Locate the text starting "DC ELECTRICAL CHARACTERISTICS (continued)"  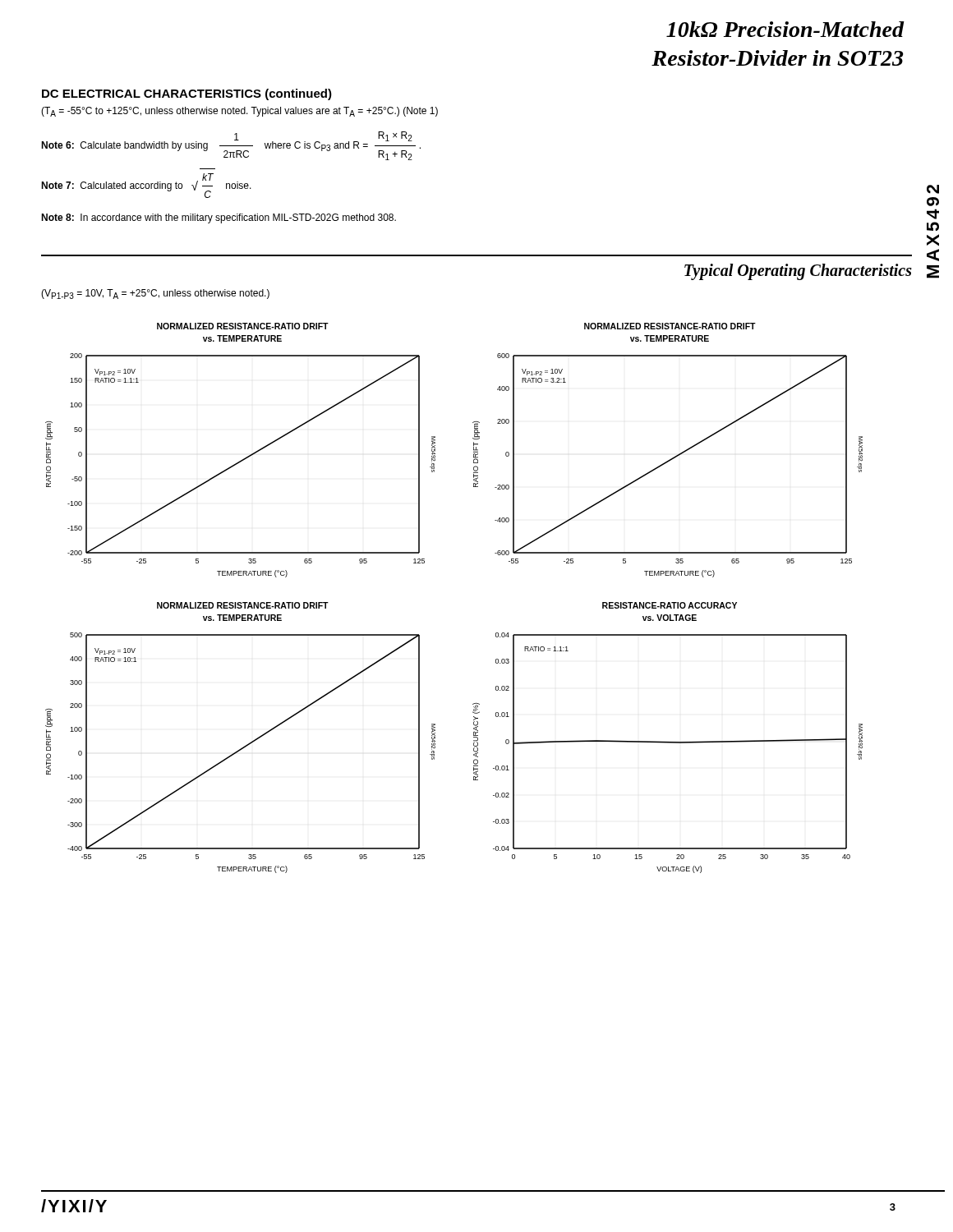(x=186, y=93)
